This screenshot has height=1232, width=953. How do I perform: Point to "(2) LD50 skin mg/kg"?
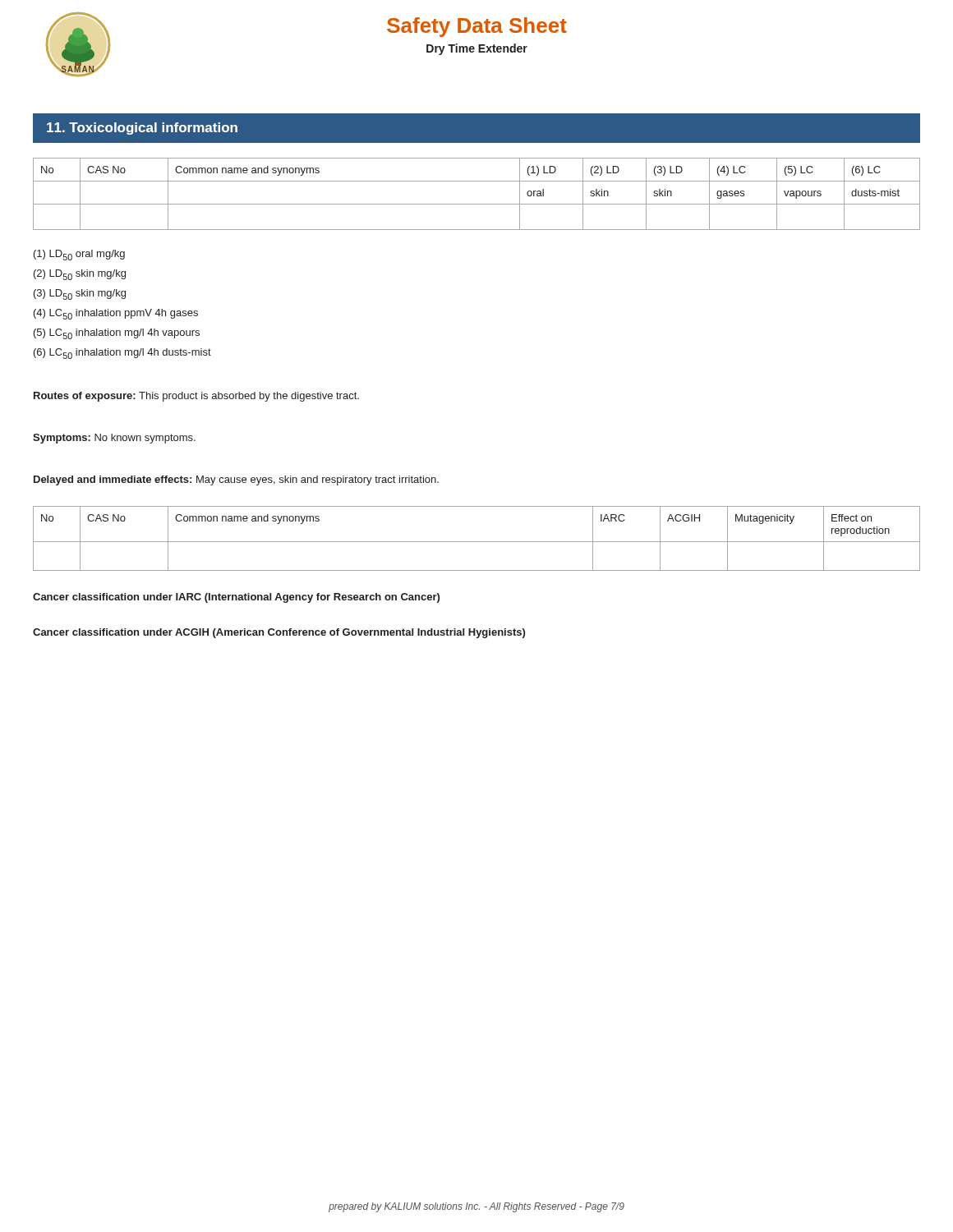coord(80,274)
